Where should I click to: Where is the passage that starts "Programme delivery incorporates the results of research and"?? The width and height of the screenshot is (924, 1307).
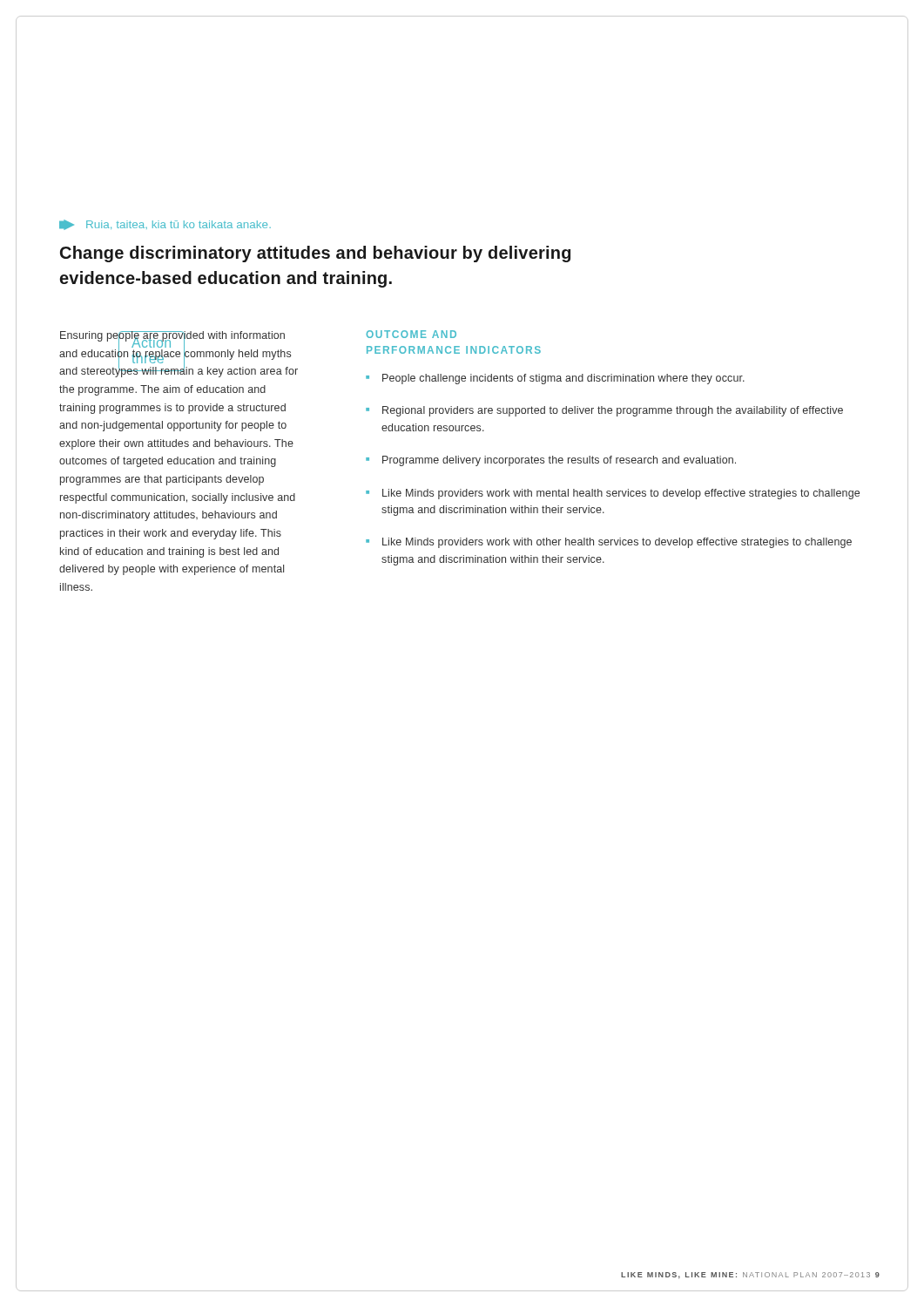(559, 460)
